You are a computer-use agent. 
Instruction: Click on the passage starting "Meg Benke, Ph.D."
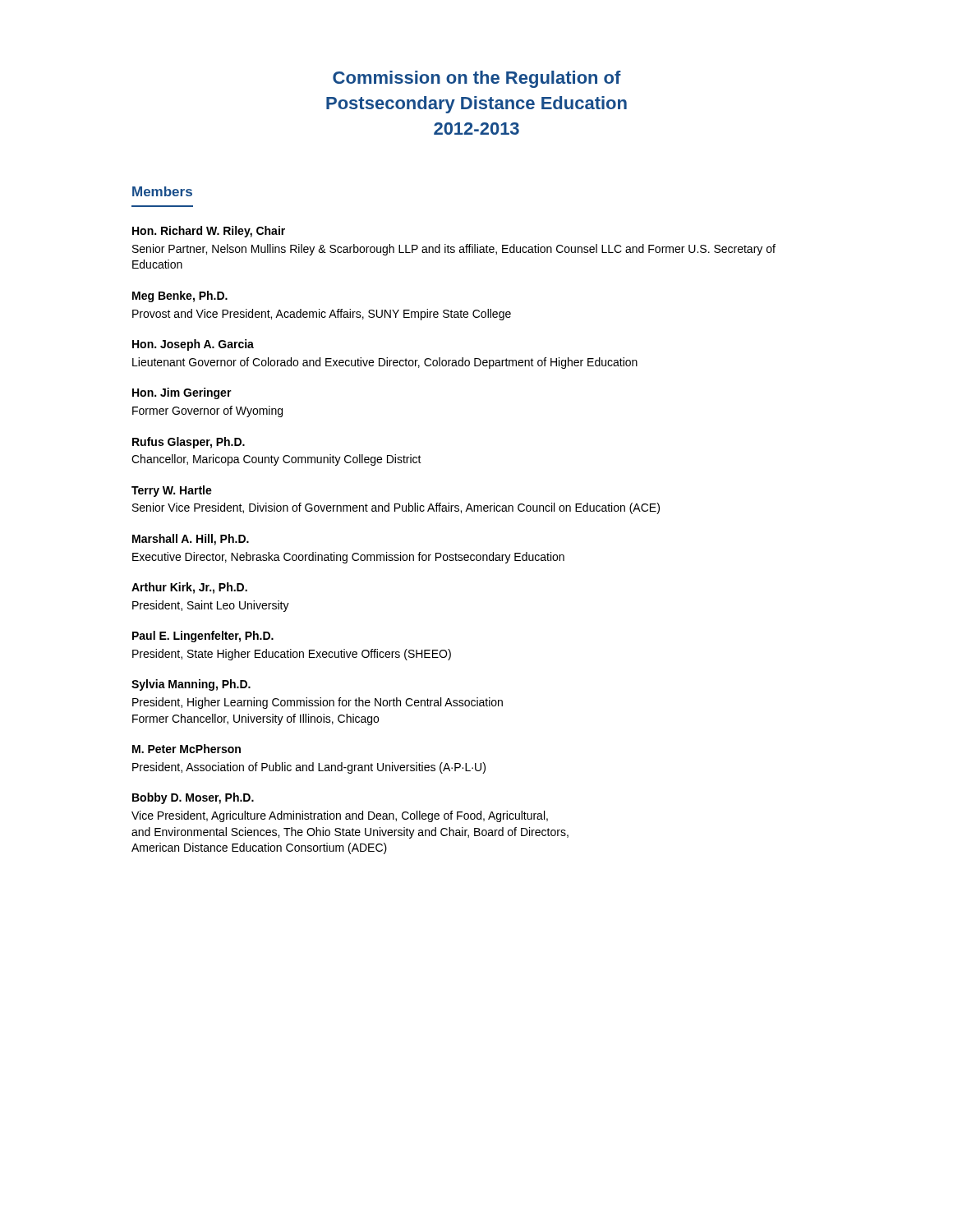point(476,305)
